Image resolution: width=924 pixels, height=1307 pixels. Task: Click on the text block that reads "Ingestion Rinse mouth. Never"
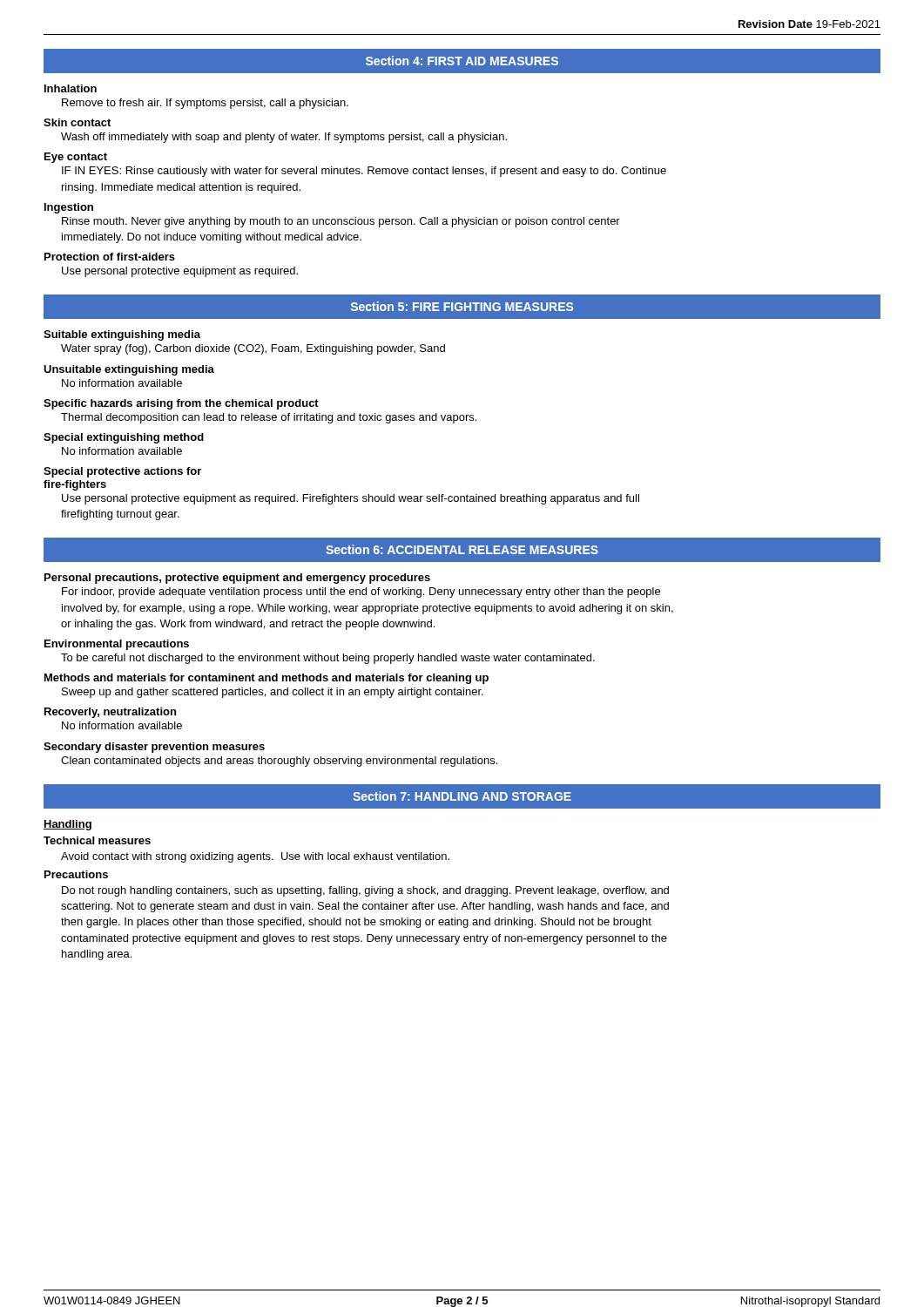tap(462, 223)
